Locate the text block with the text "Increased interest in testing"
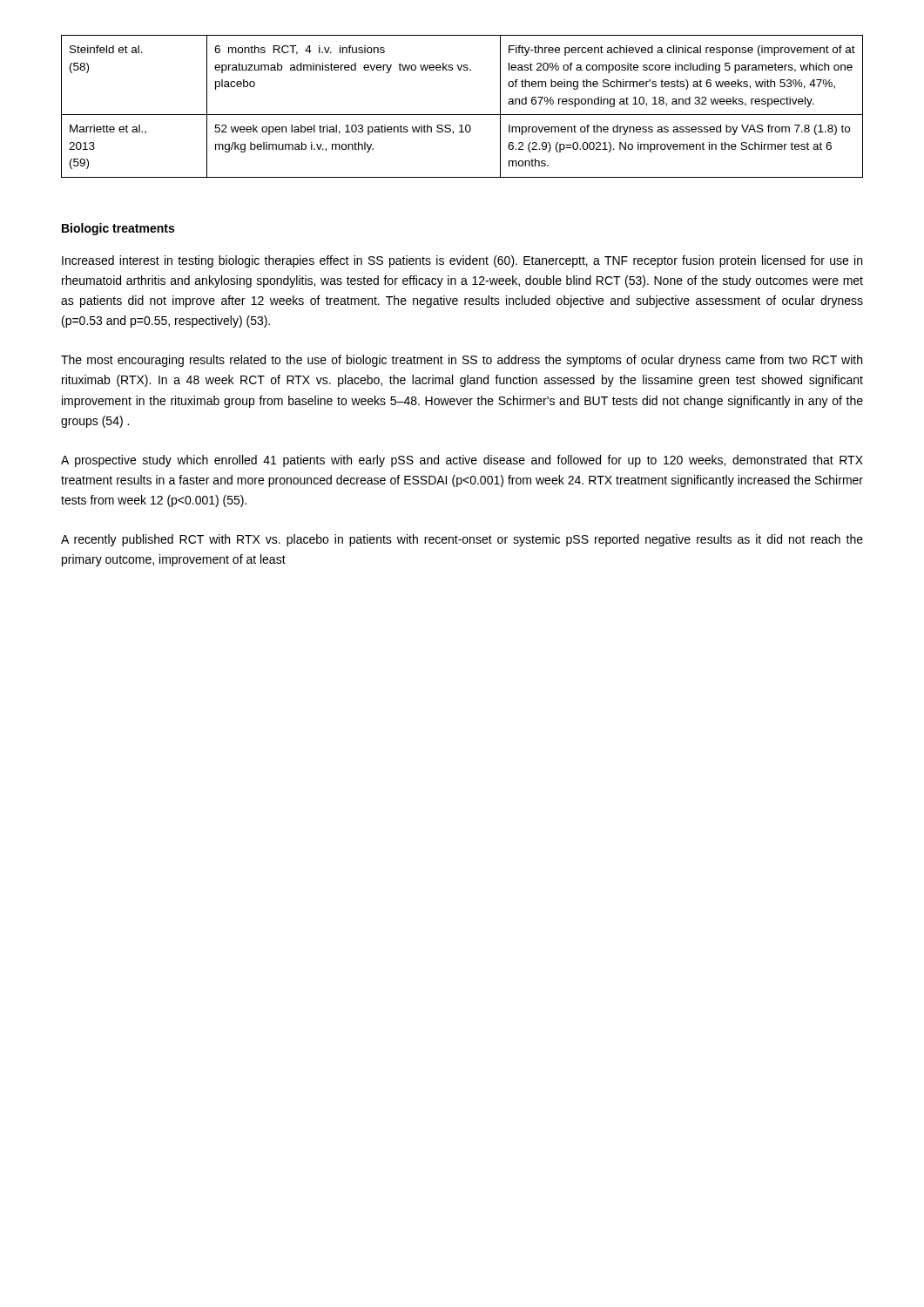This screenshot has height=1307, width=924. click(462, 291)
